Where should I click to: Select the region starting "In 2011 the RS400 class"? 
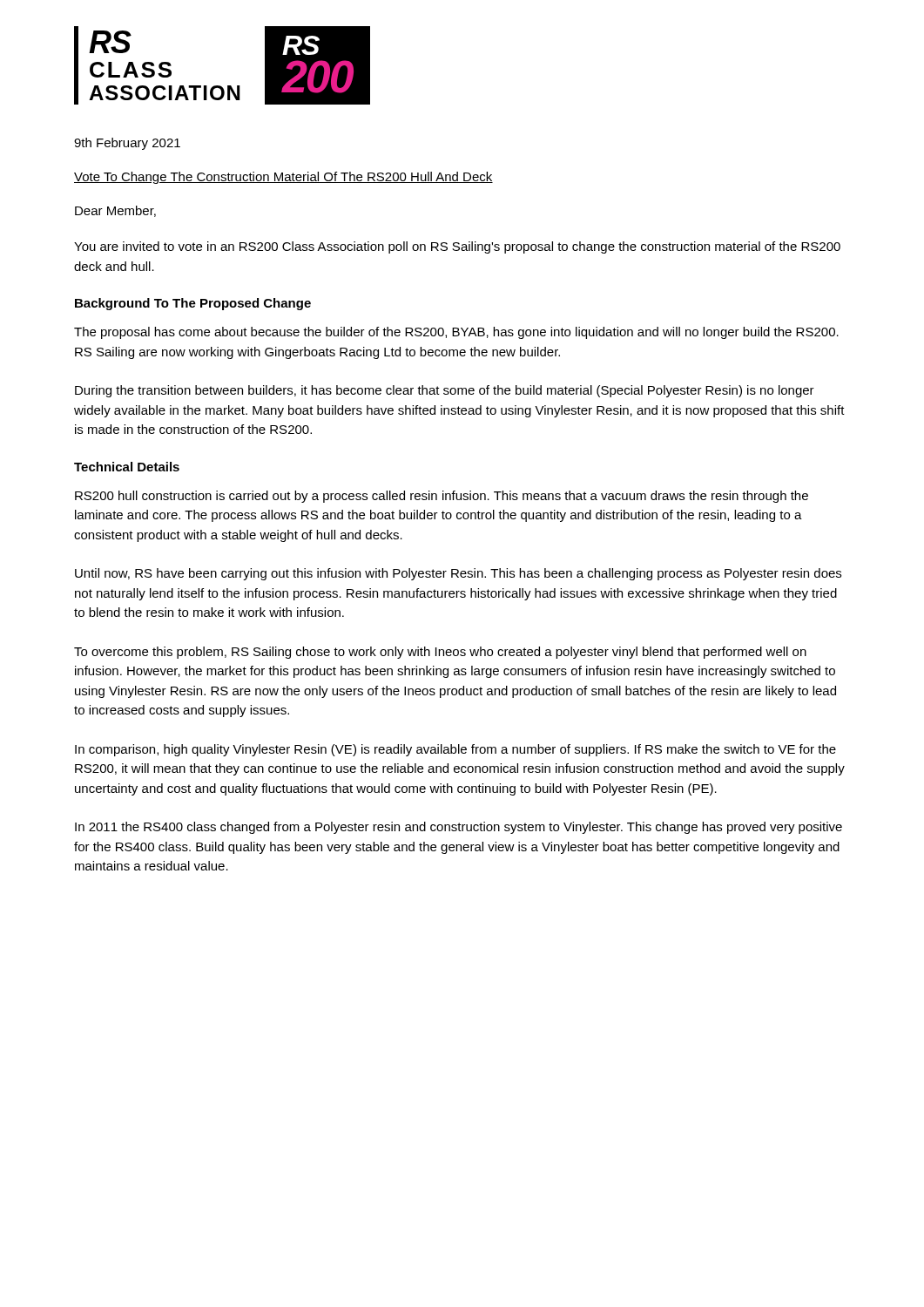point(458,846)
